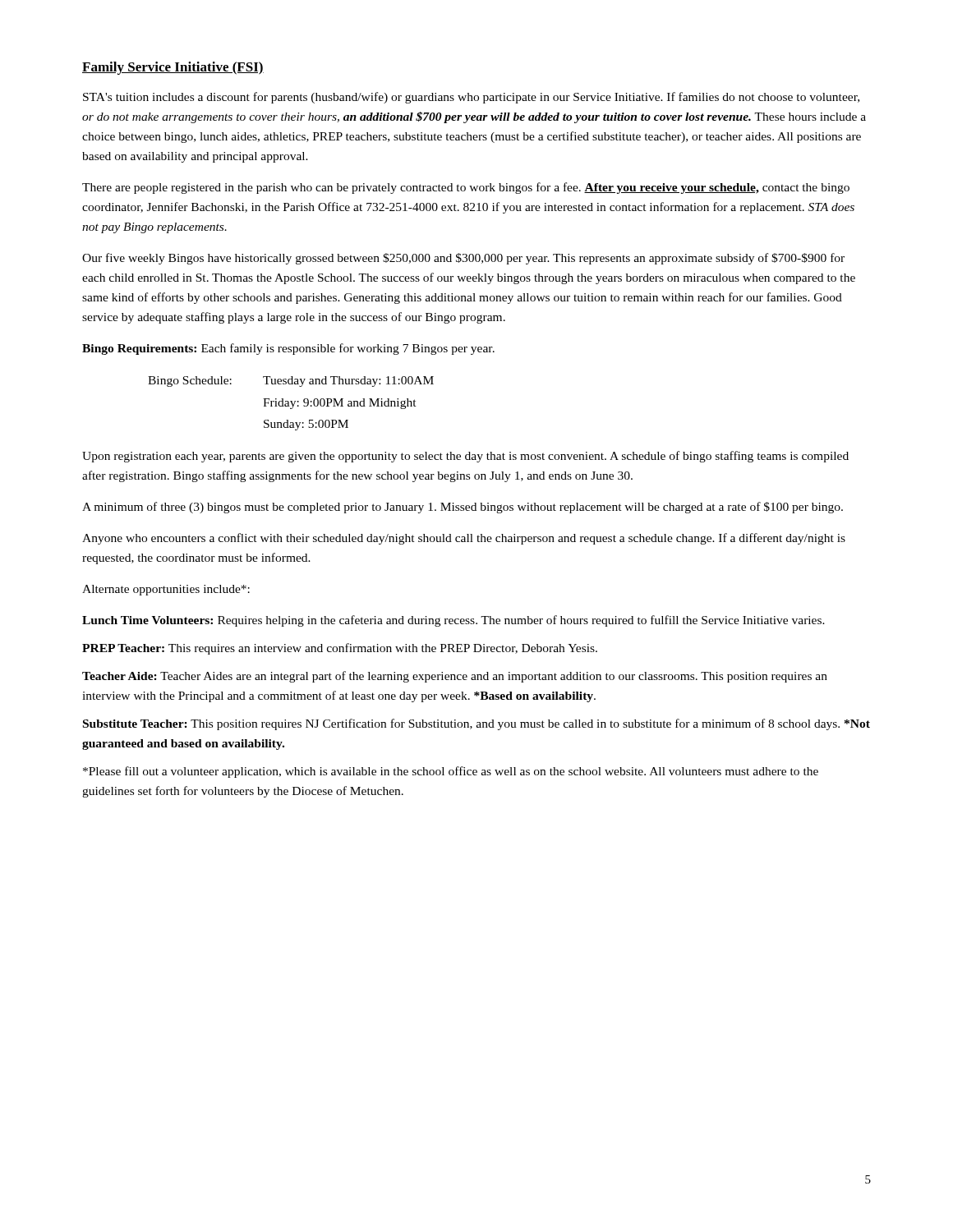Screen dimensions: 1232x953
Task: Navigate to the region starting "Substitute Teacher: This position requires NJ Certification for"
Action: coord(476,733)
